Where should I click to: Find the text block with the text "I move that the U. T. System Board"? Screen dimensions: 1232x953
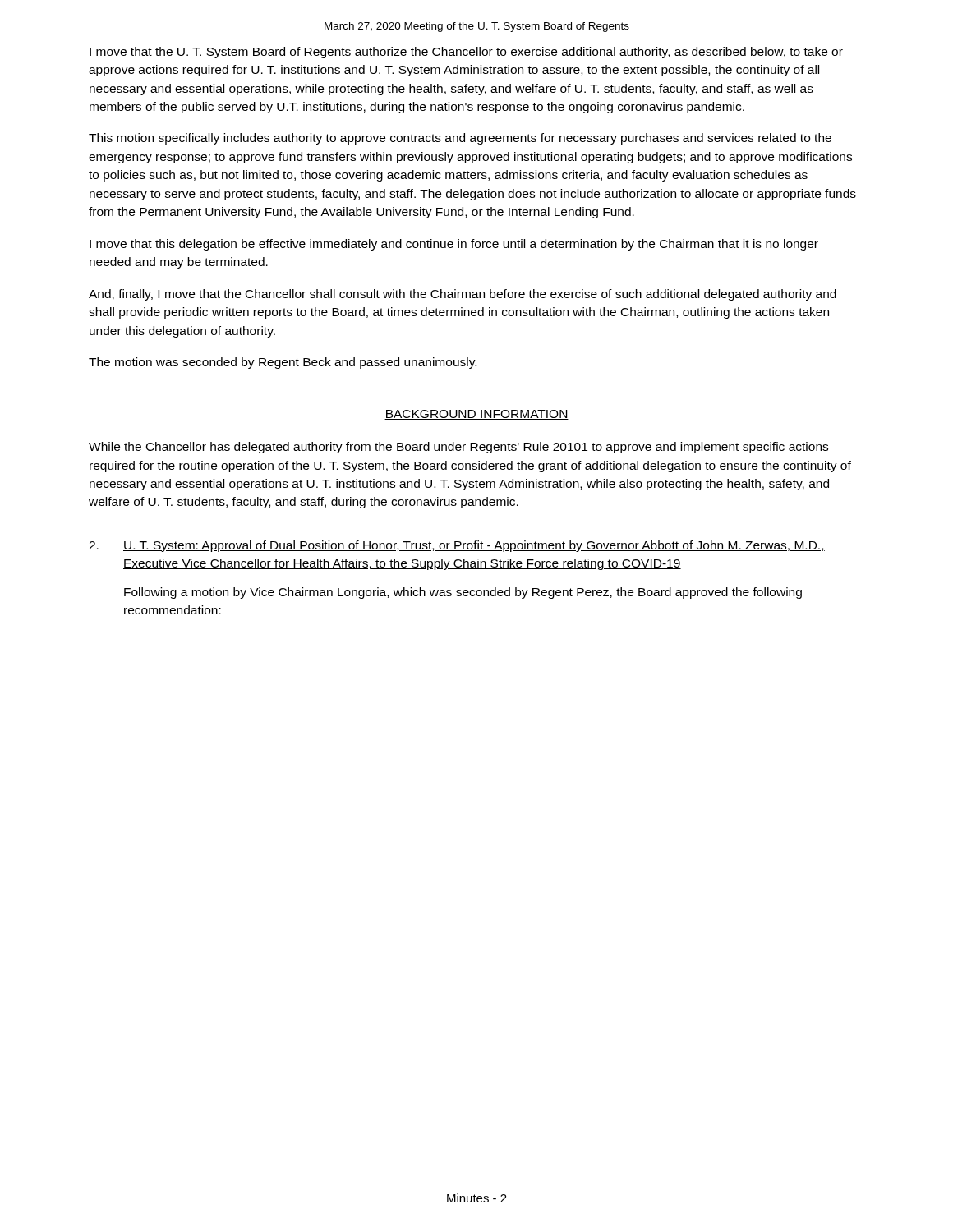point(466,79)
